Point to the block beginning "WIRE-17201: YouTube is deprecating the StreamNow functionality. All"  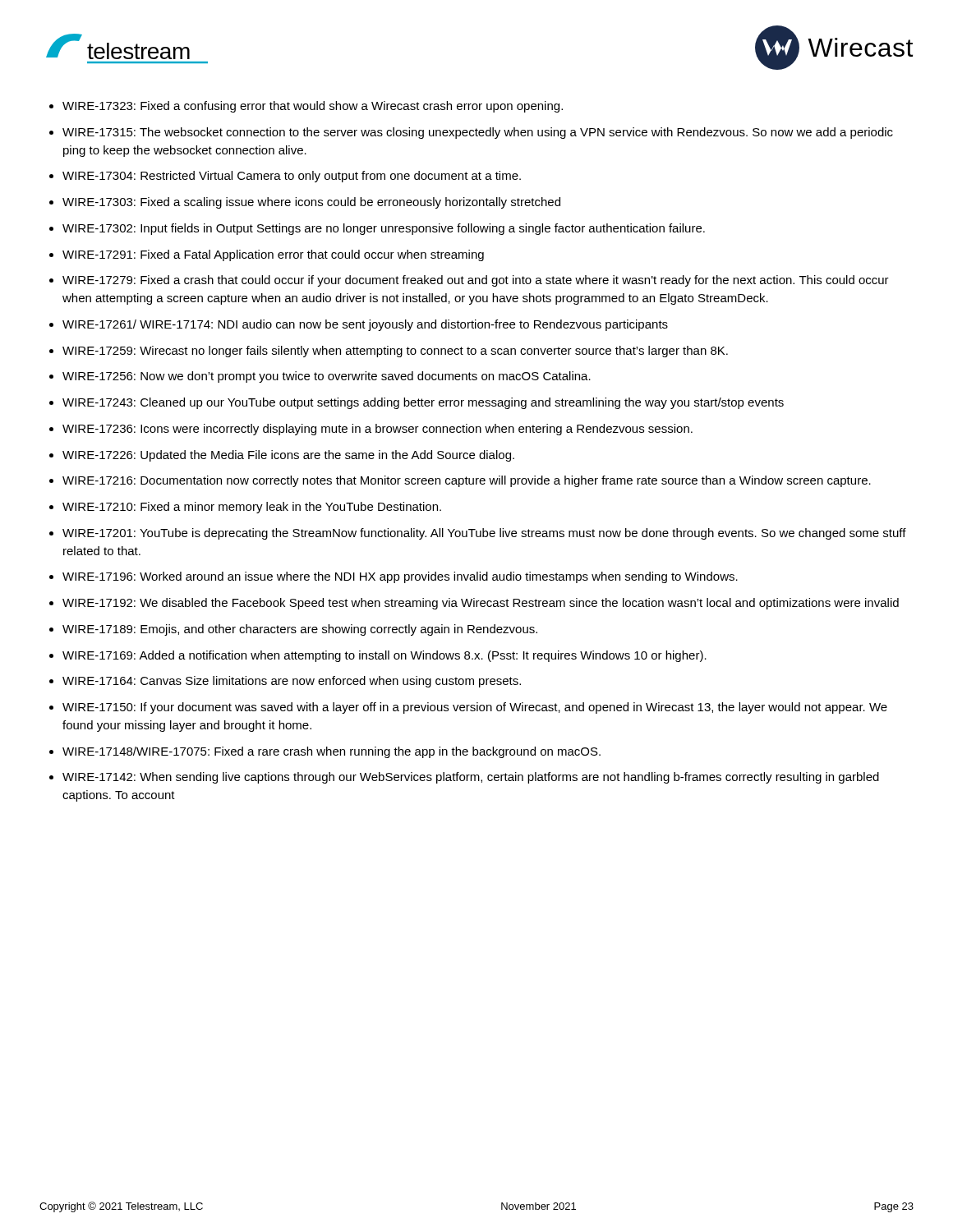484,541
